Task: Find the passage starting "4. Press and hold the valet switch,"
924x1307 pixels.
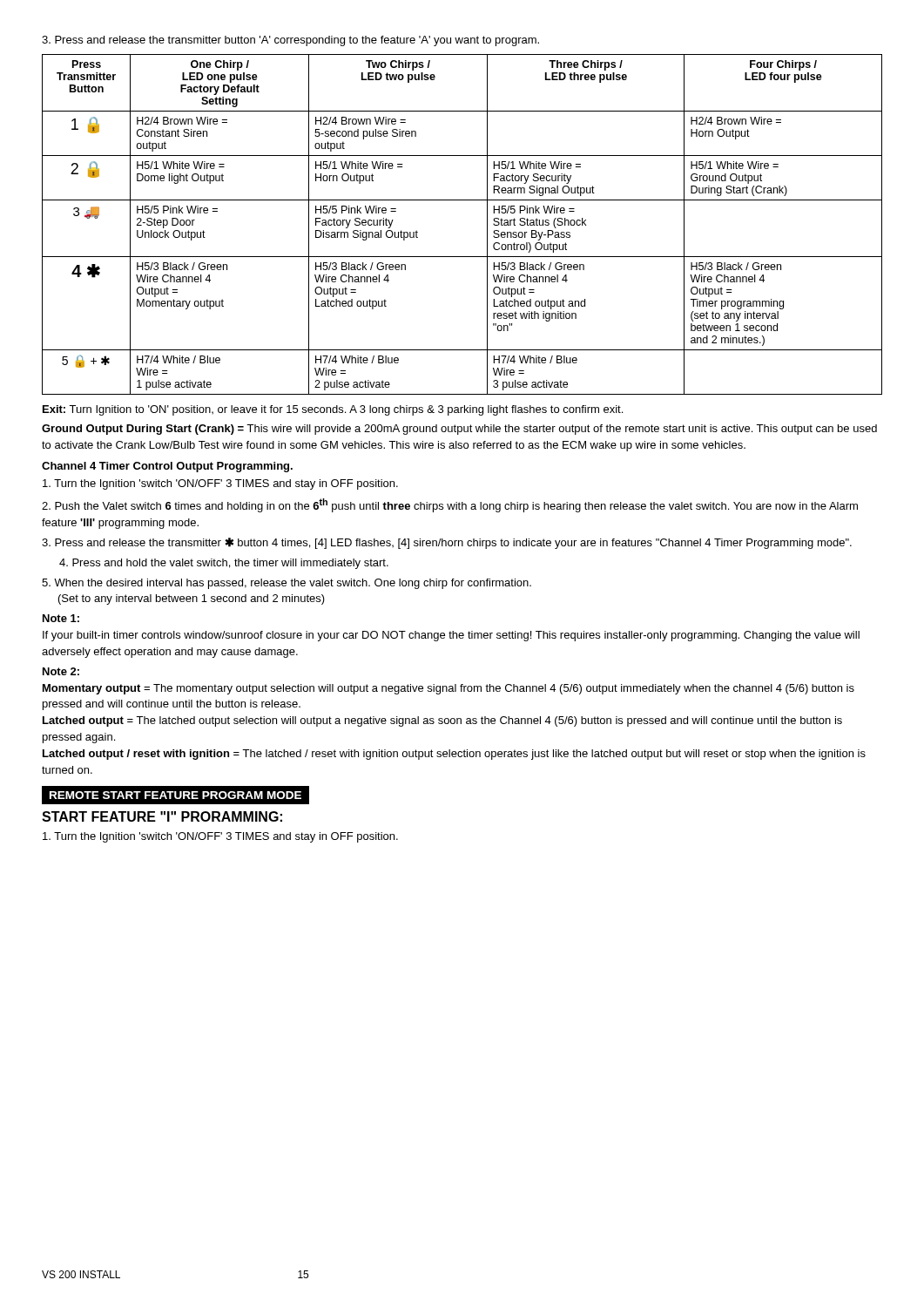Action: point(224,562)
